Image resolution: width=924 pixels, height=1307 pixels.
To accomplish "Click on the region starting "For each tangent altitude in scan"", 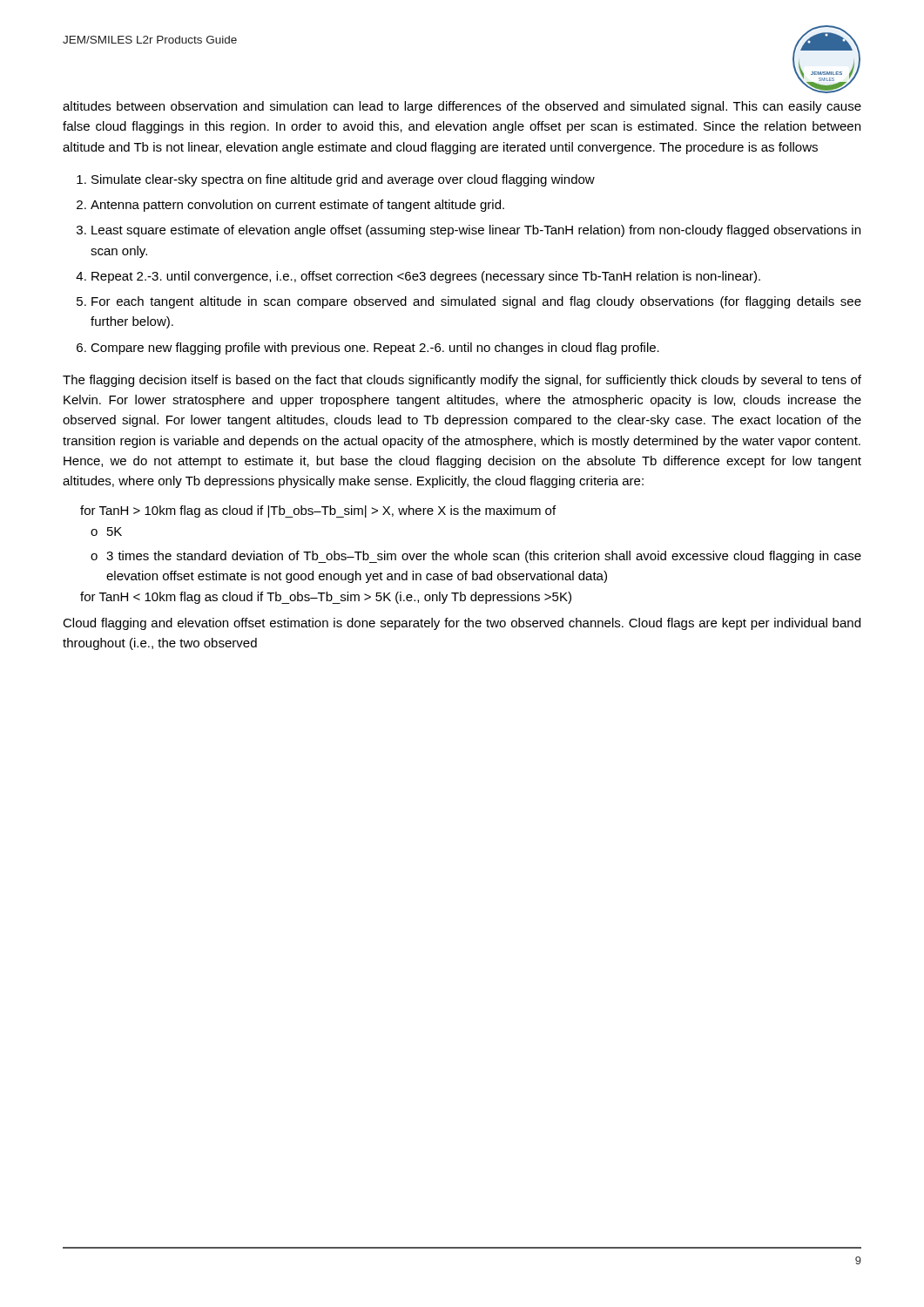I will 476,311.
